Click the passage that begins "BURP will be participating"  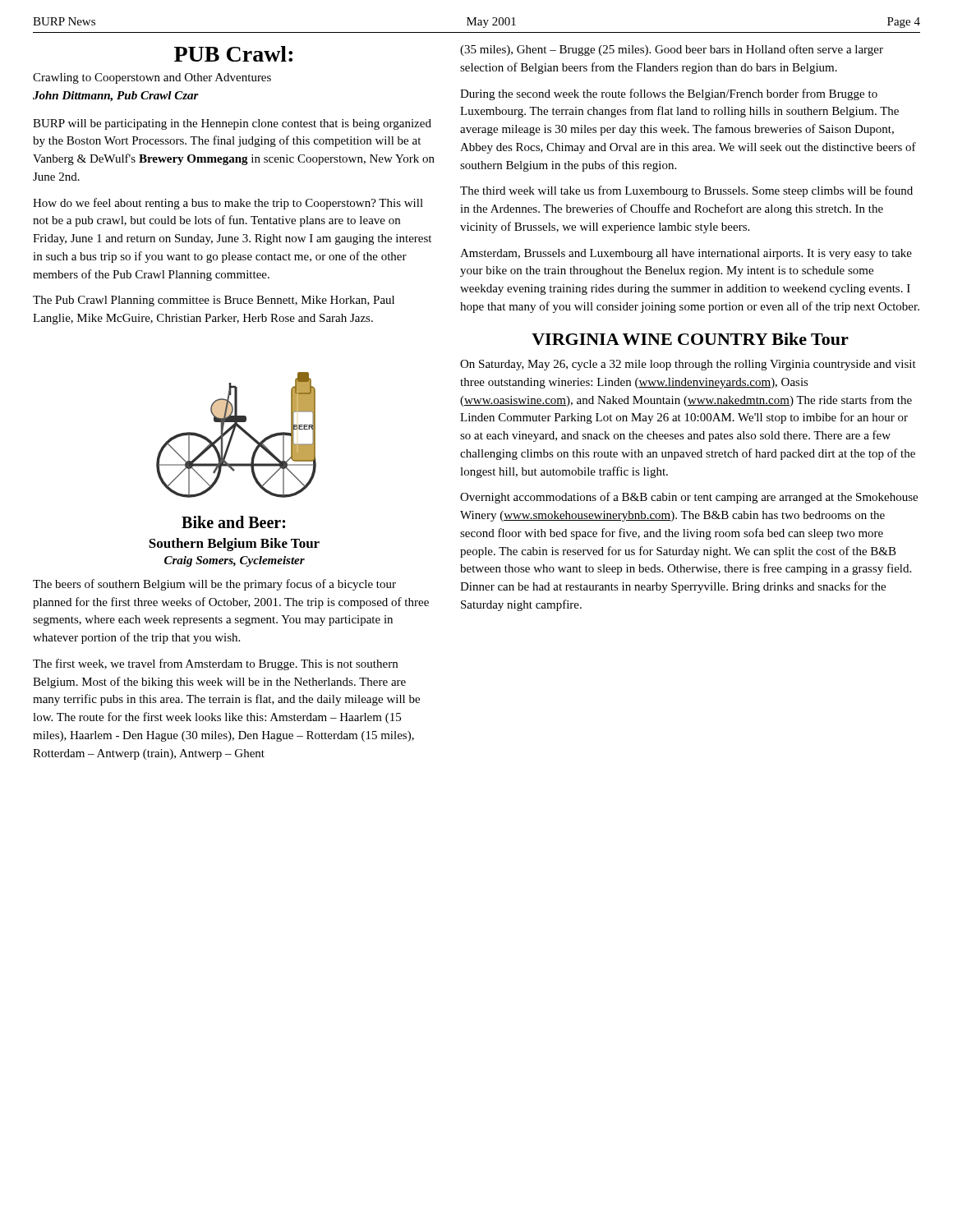[x=234, y=150]
